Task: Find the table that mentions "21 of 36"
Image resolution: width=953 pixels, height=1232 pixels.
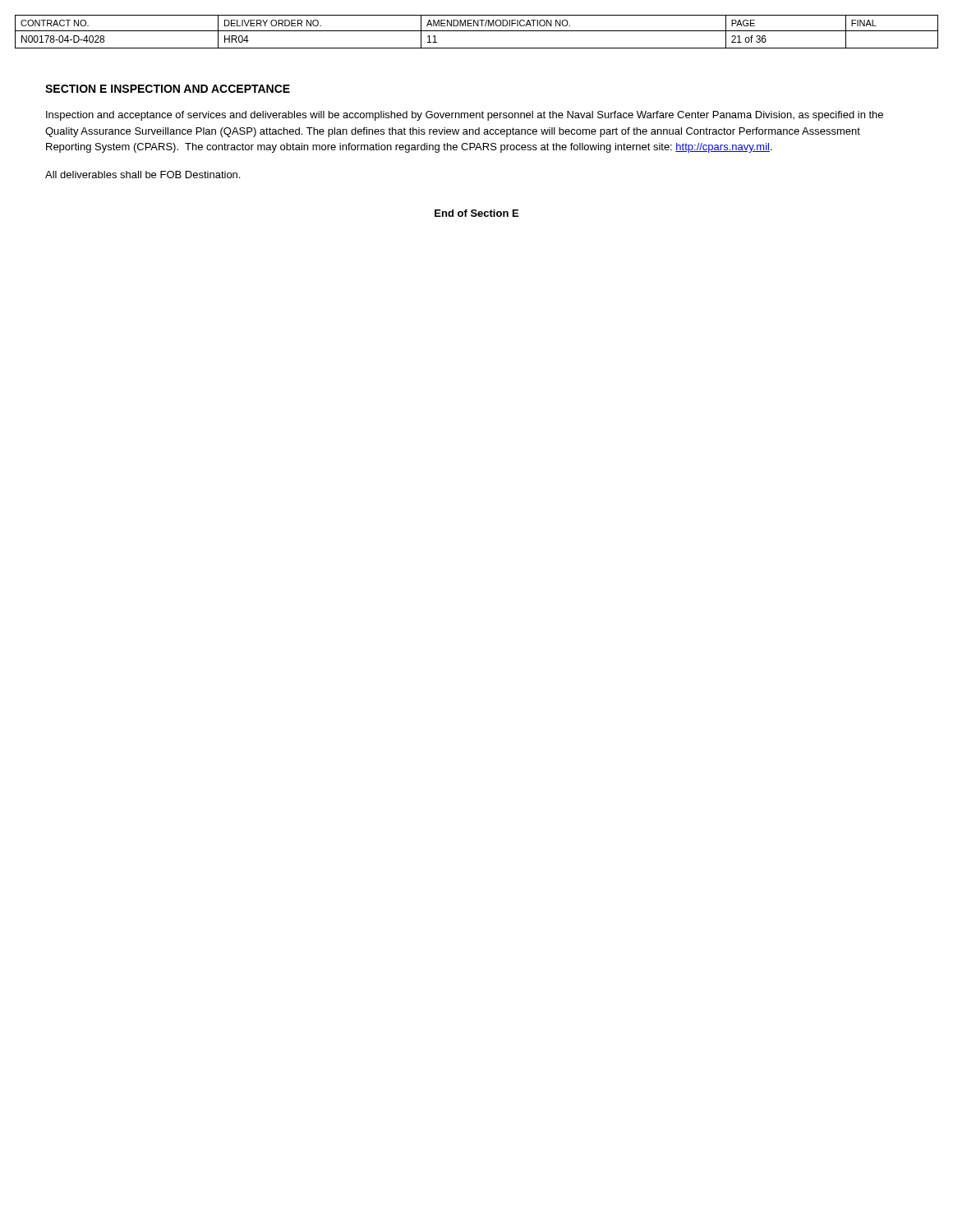Action: click(x=476, y=32)
